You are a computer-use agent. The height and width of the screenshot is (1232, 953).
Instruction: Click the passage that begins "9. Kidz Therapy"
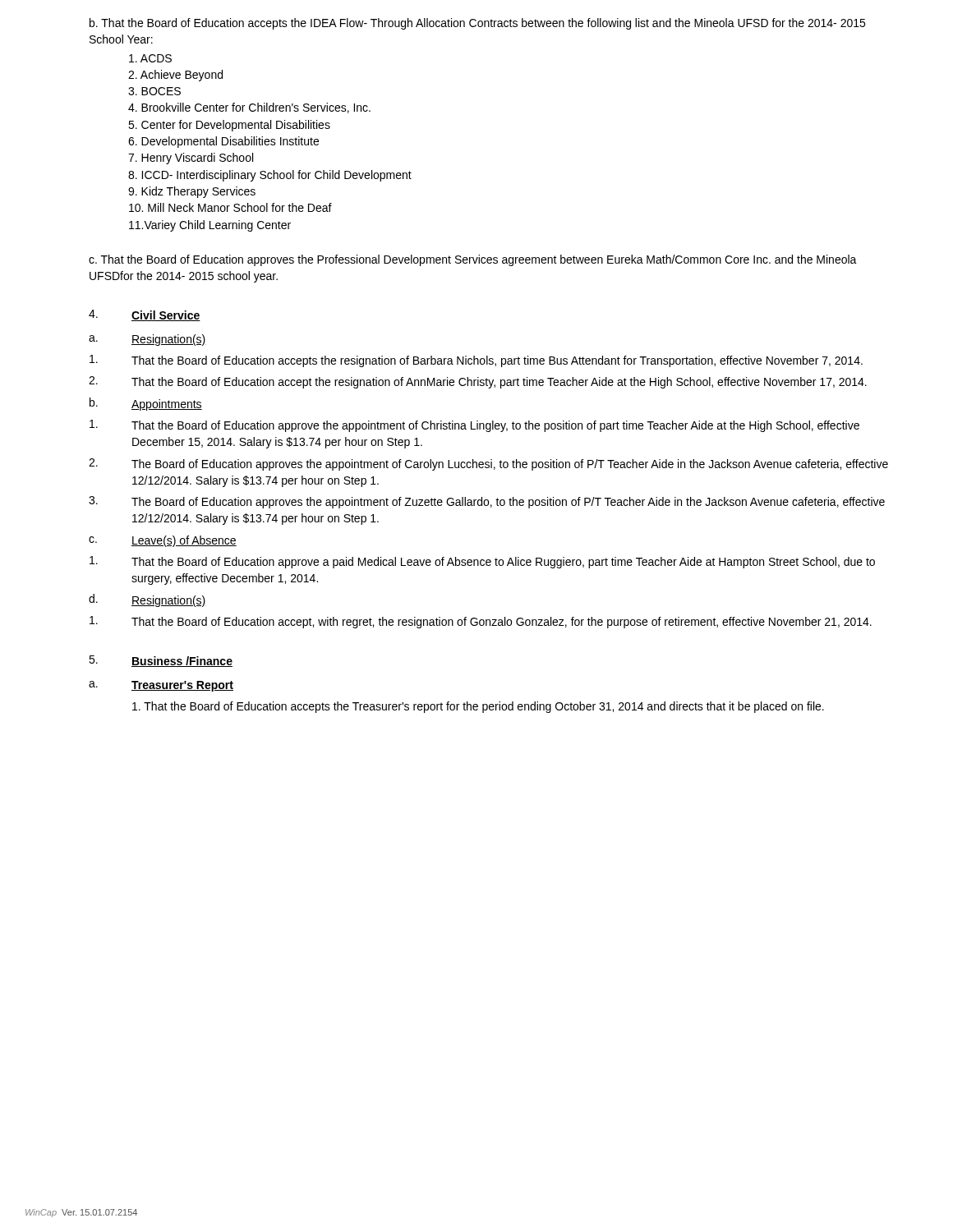click(192, 191)
